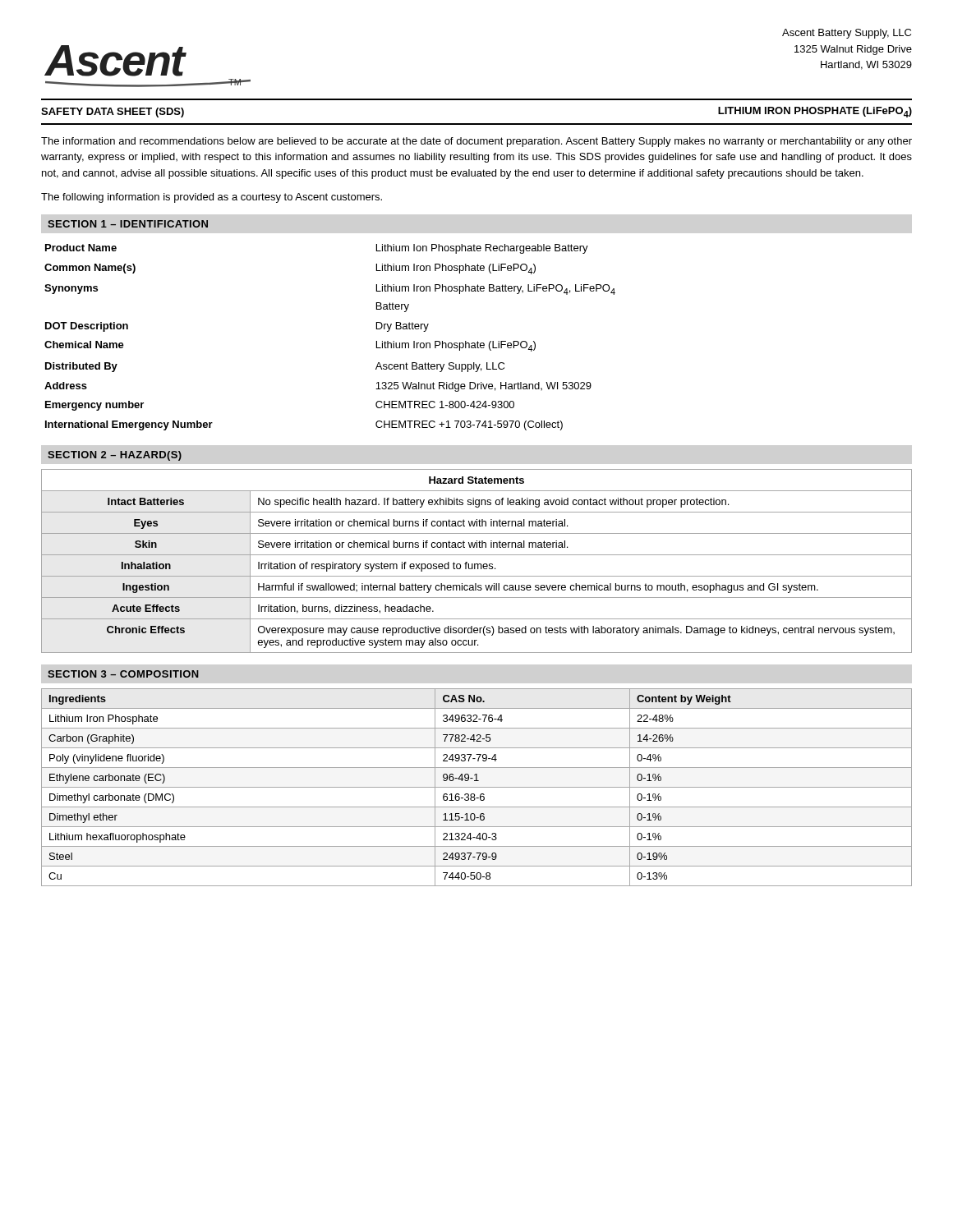Click on the table containing "Intact Batteries"
The width and height of the screenshot is (953, 1232).
pos(476,561)
